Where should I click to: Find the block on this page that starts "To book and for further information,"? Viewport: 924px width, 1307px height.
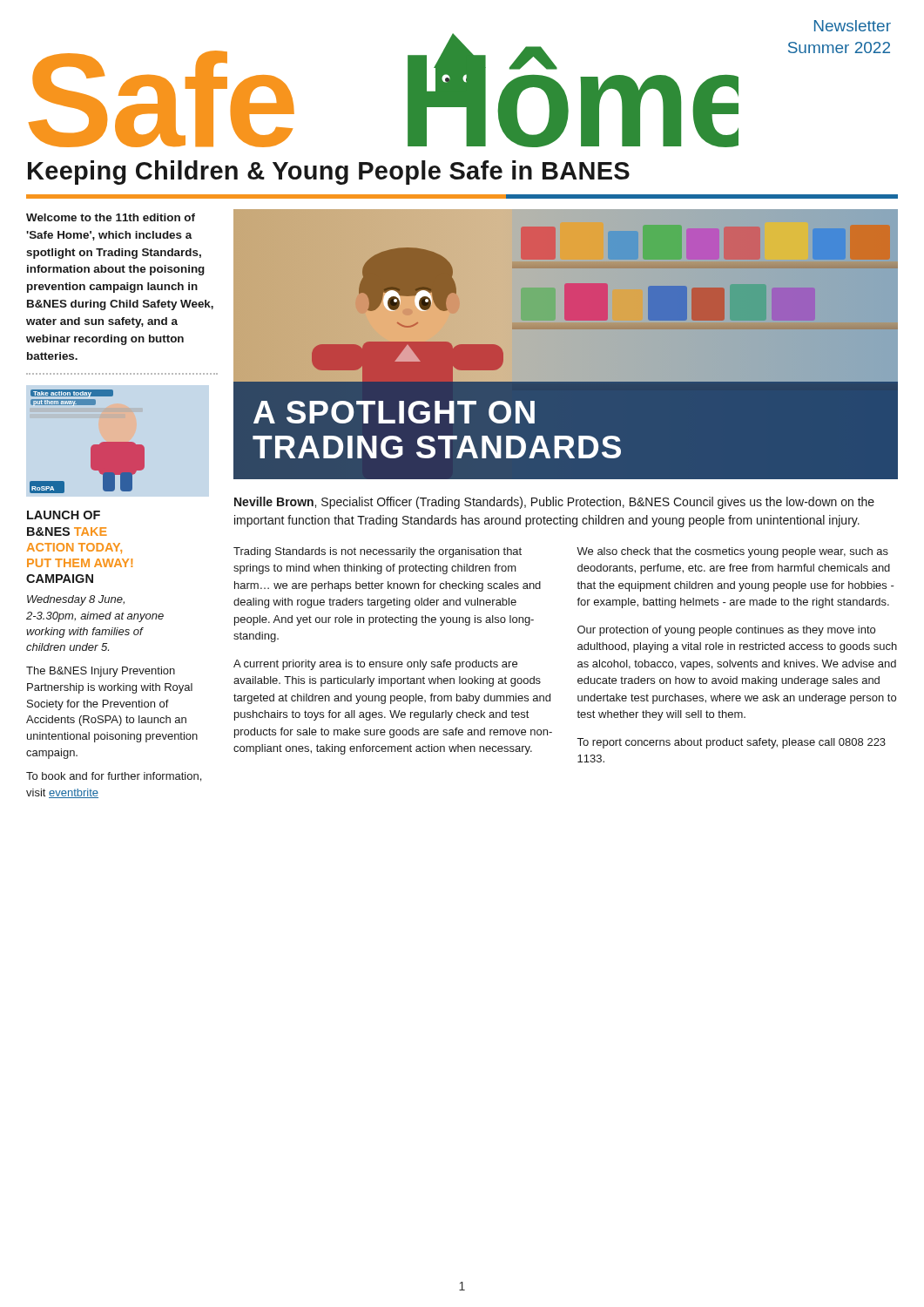(114, 784)
